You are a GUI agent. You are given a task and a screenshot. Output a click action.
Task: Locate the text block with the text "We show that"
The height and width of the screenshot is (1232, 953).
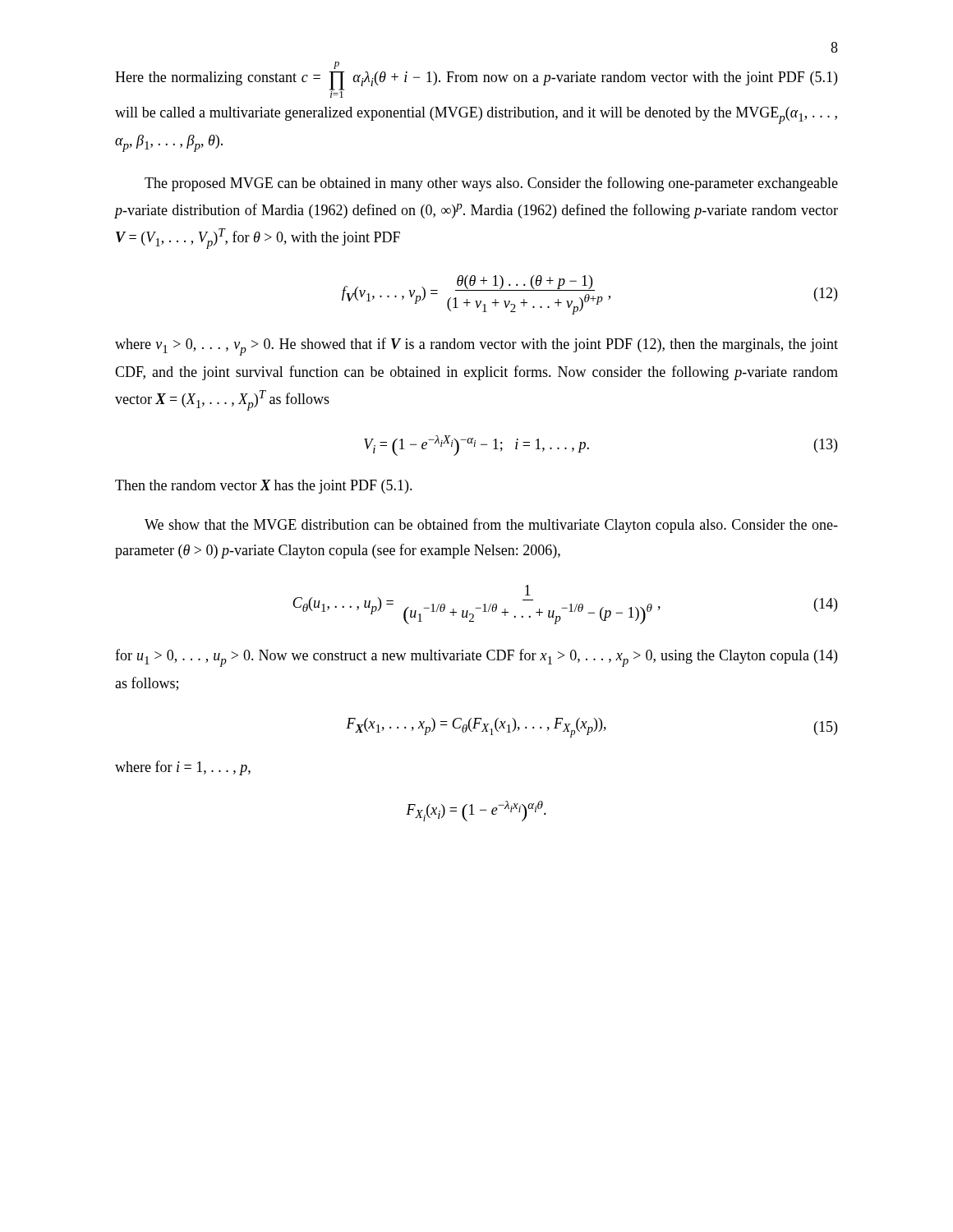pos(476,538)
